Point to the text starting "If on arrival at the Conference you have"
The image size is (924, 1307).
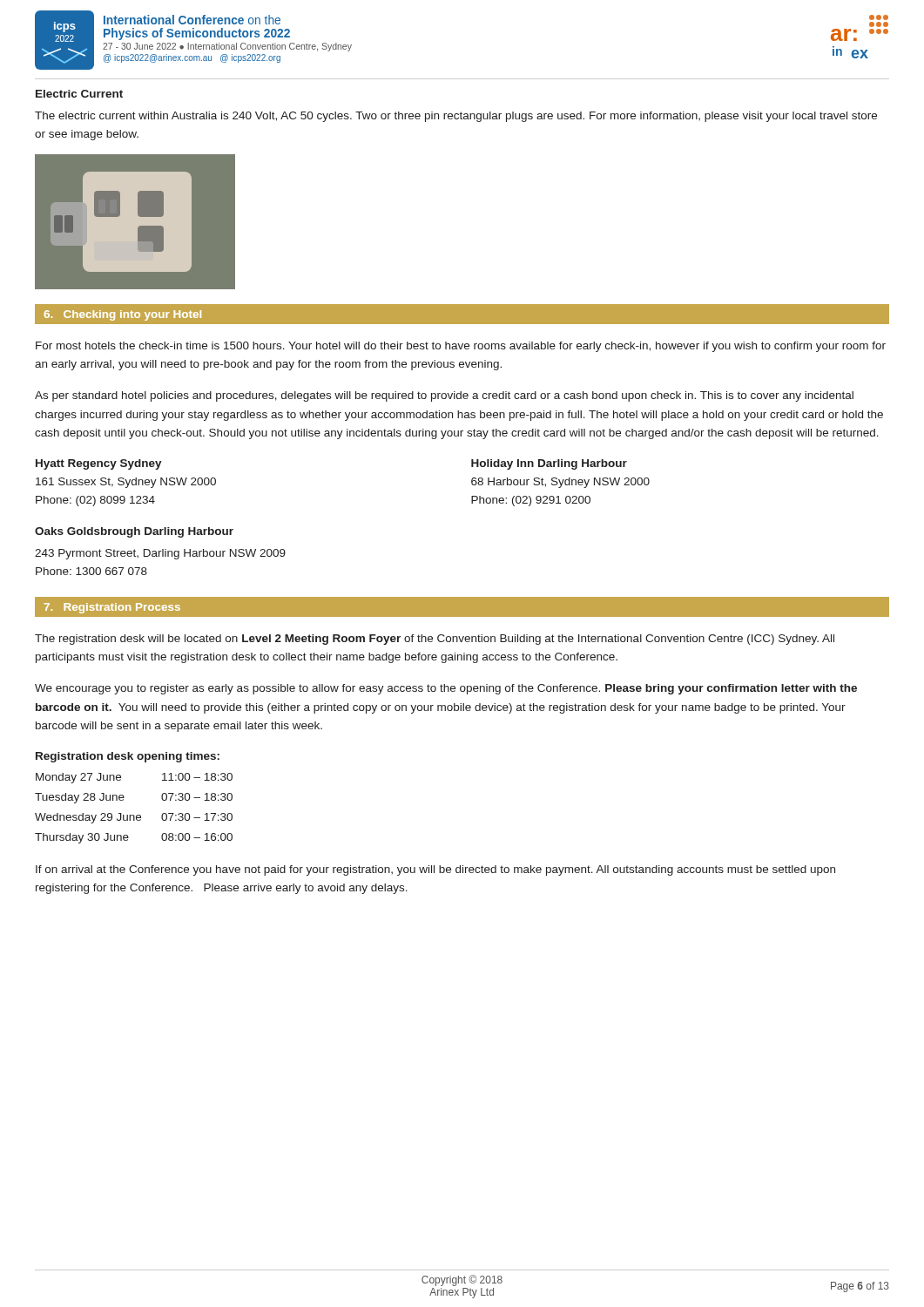click(435, 878)
